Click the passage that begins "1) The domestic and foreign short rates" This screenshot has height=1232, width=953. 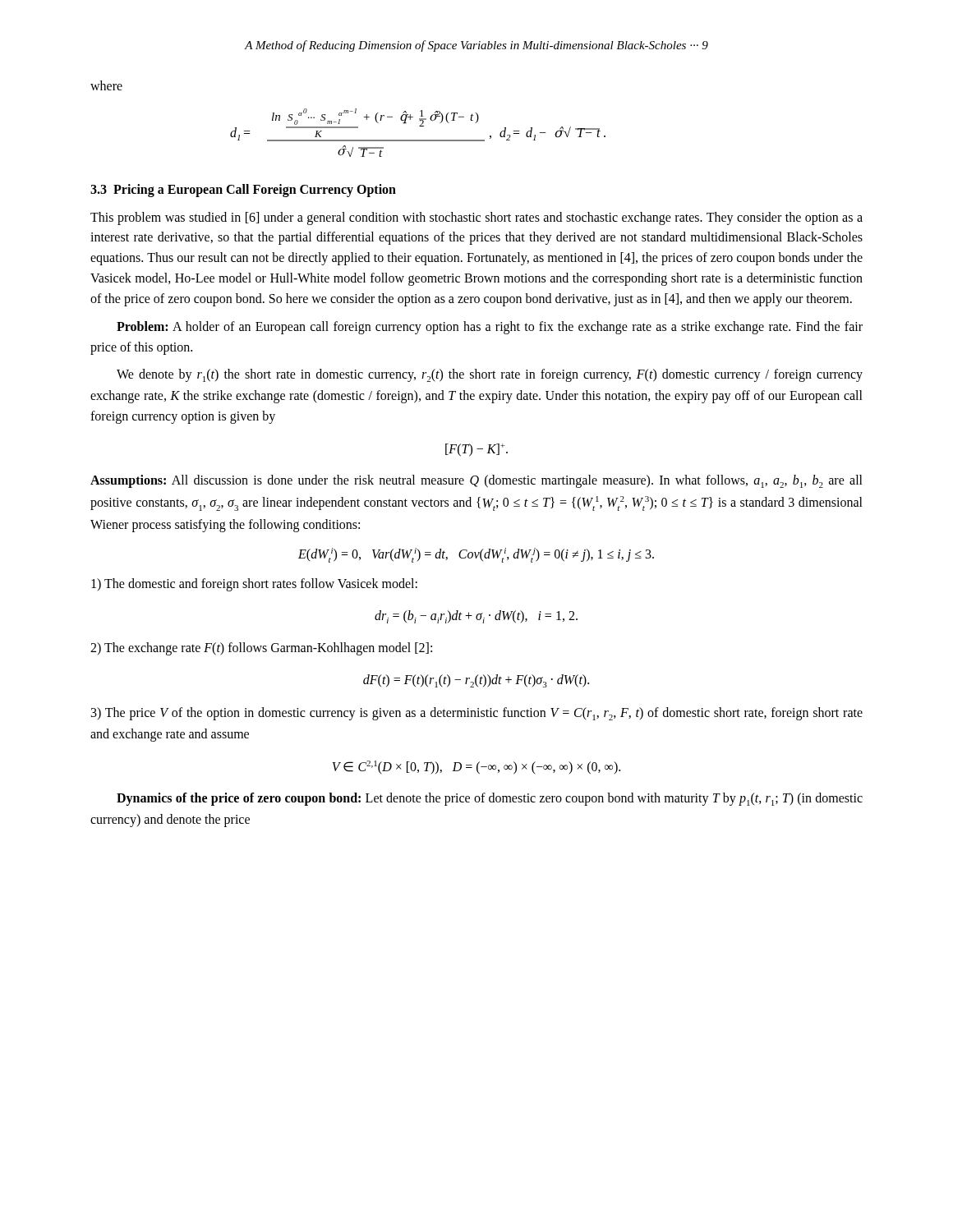point(254,583)
